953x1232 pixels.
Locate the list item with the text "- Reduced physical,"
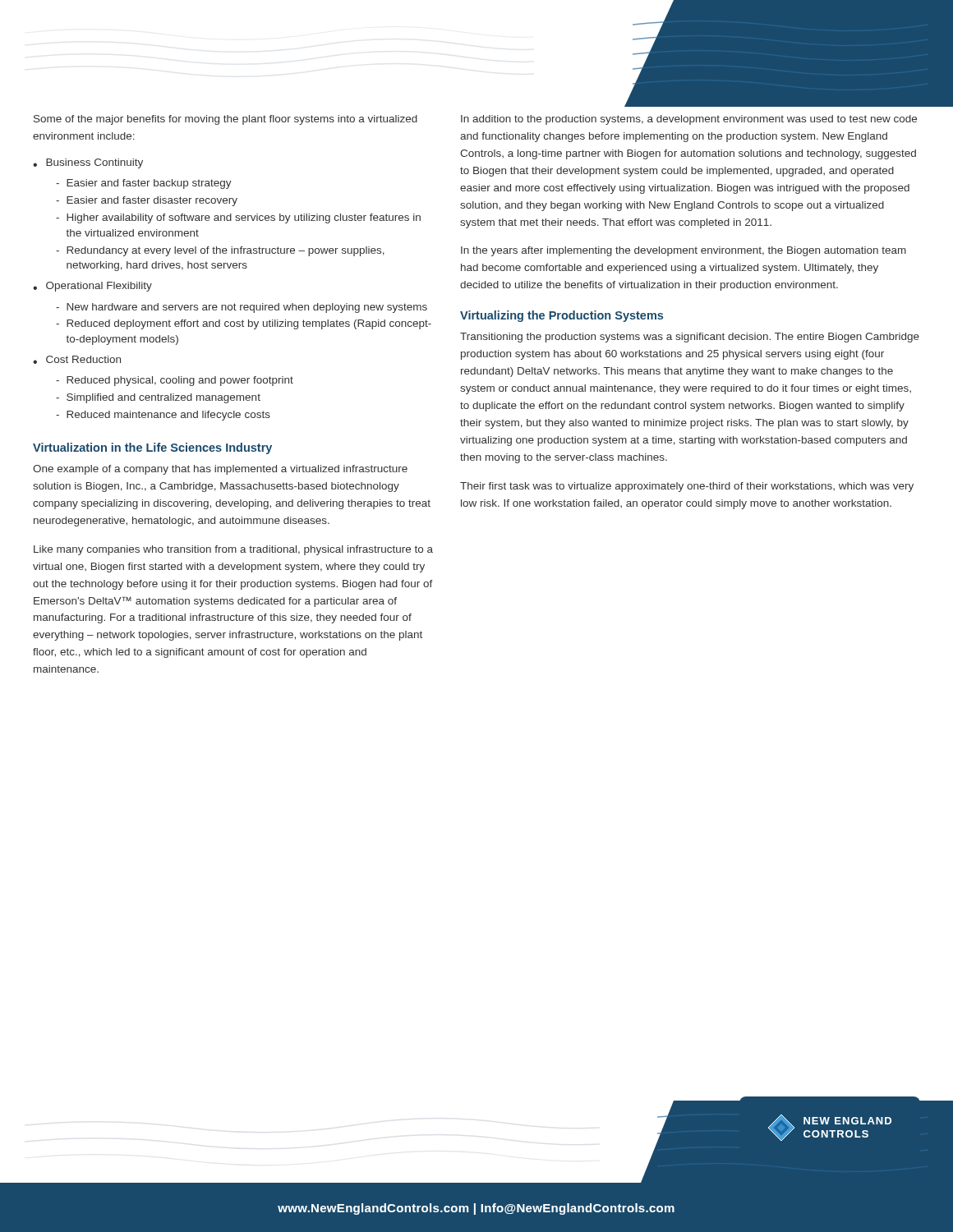(x=174, y=381)
